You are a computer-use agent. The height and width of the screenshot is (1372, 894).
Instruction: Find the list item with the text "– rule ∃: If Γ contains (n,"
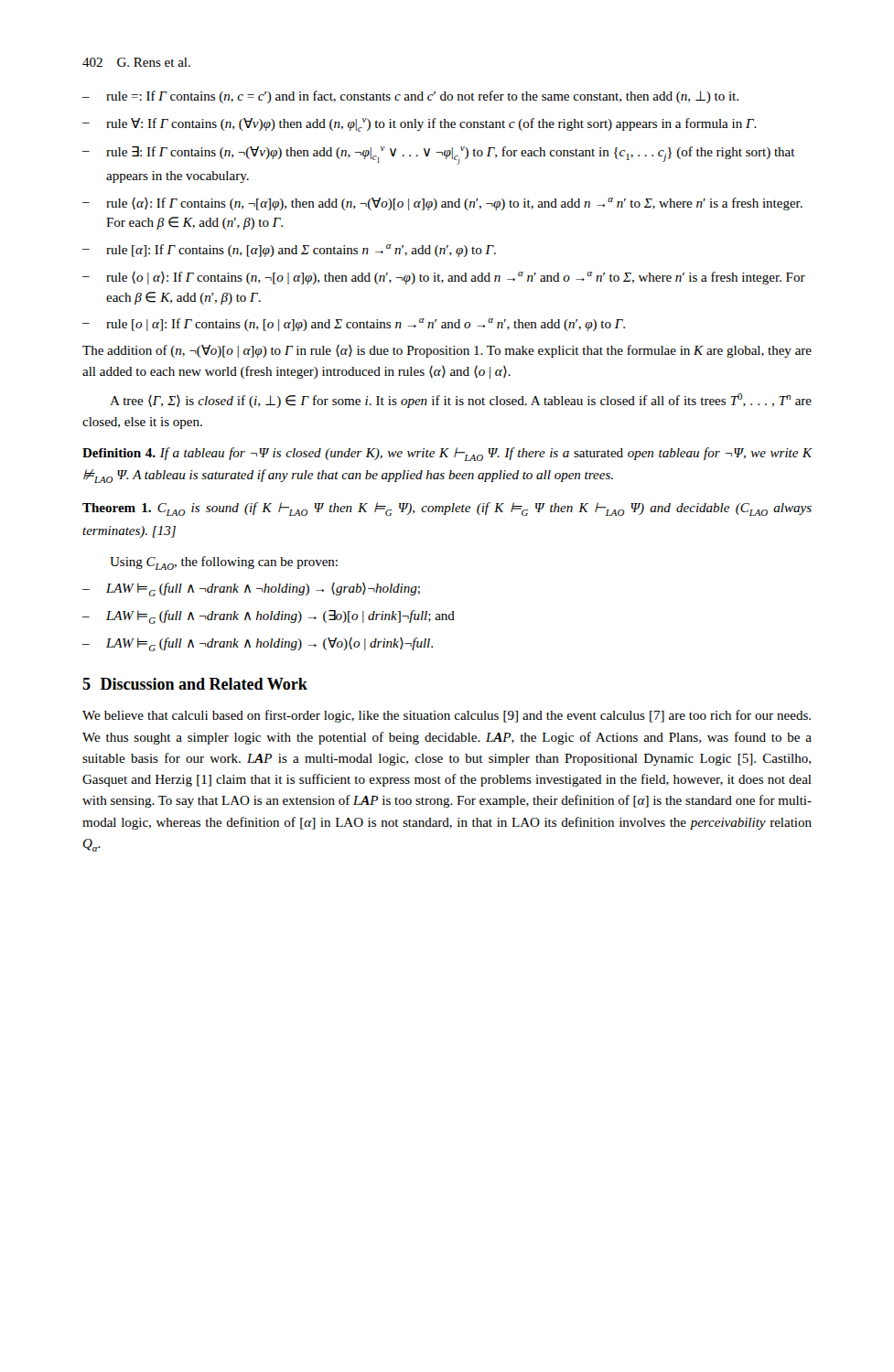coord(447,164)
